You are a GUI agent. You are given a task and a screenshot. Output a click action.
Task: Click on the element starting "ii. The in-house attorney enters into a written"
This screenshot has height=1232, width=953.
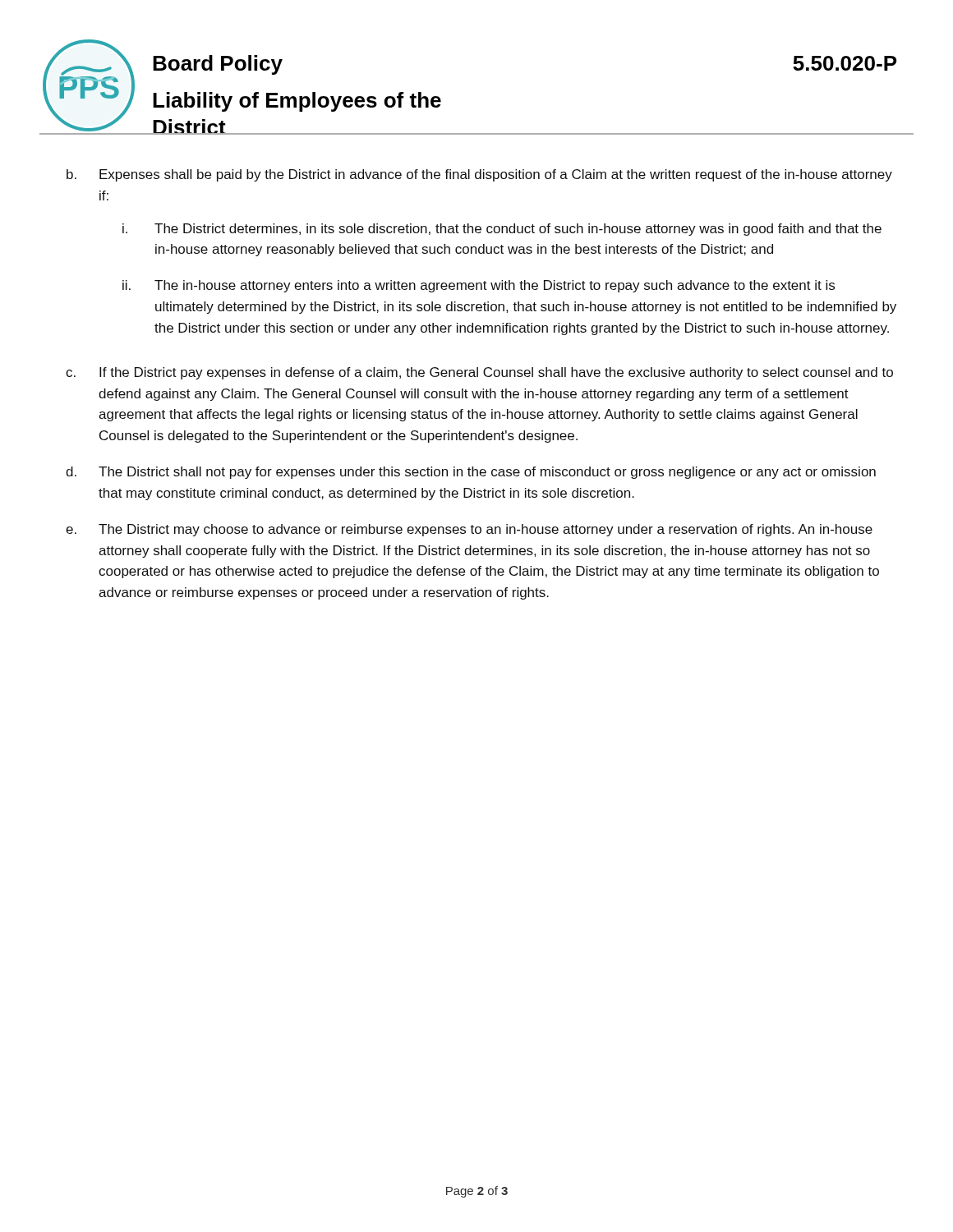(509, 307)
